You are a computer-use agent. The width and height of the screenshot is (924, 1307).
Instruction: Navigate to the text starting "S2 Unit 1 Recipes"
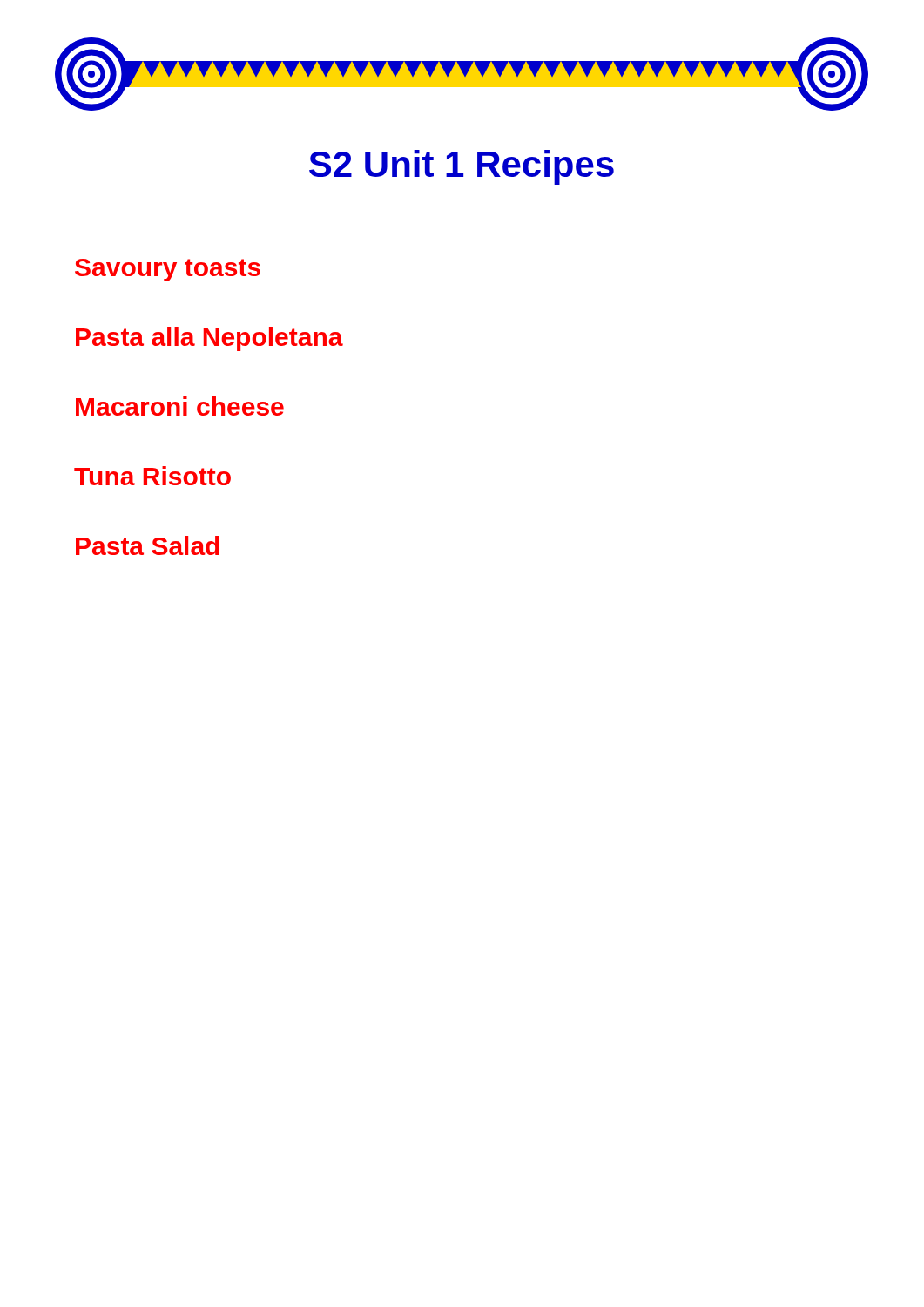pos(462,164)
